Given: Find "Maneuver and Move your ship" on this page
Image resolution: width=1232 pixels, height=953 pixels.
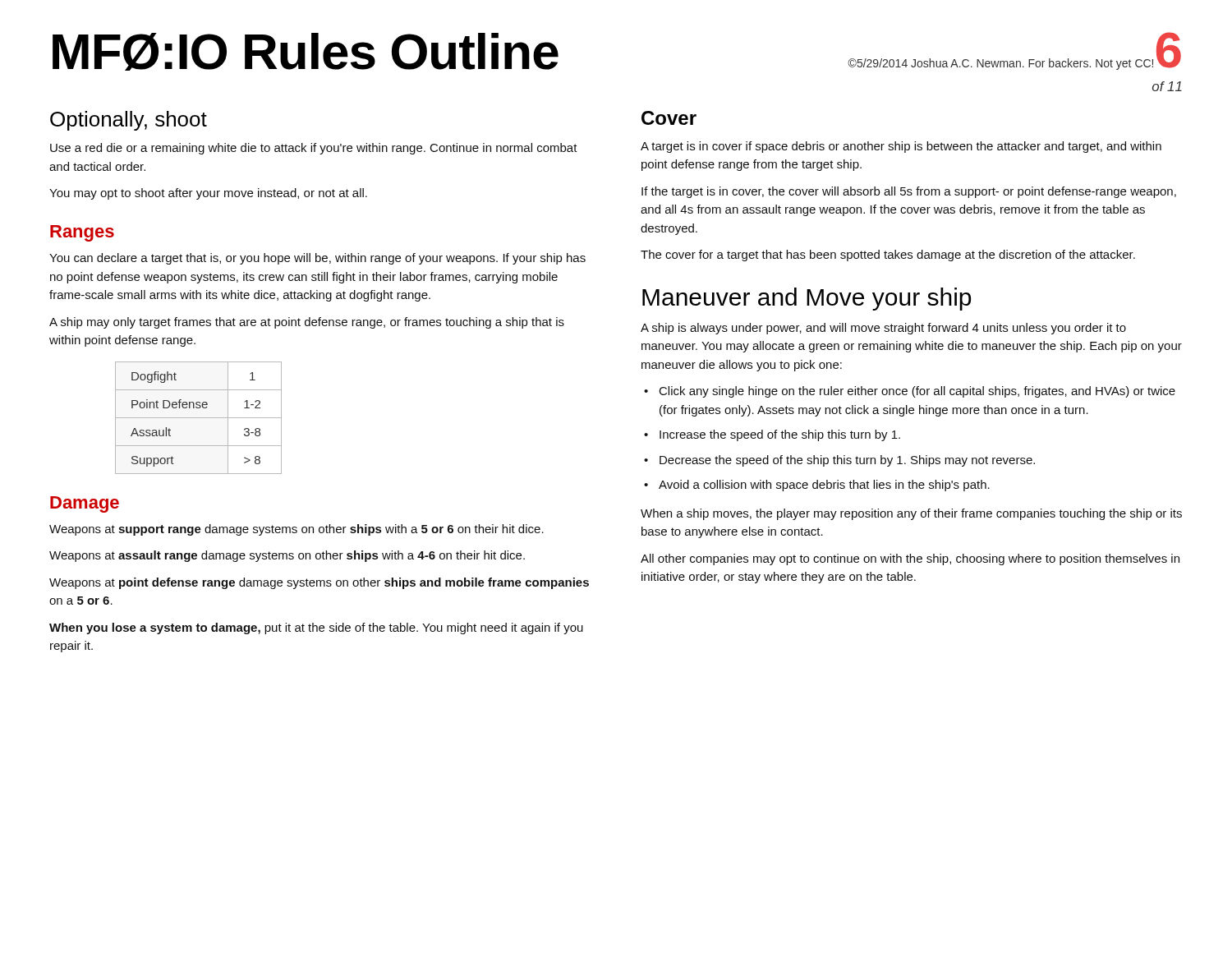Looking at the screenshot, I should pos(912,297).
